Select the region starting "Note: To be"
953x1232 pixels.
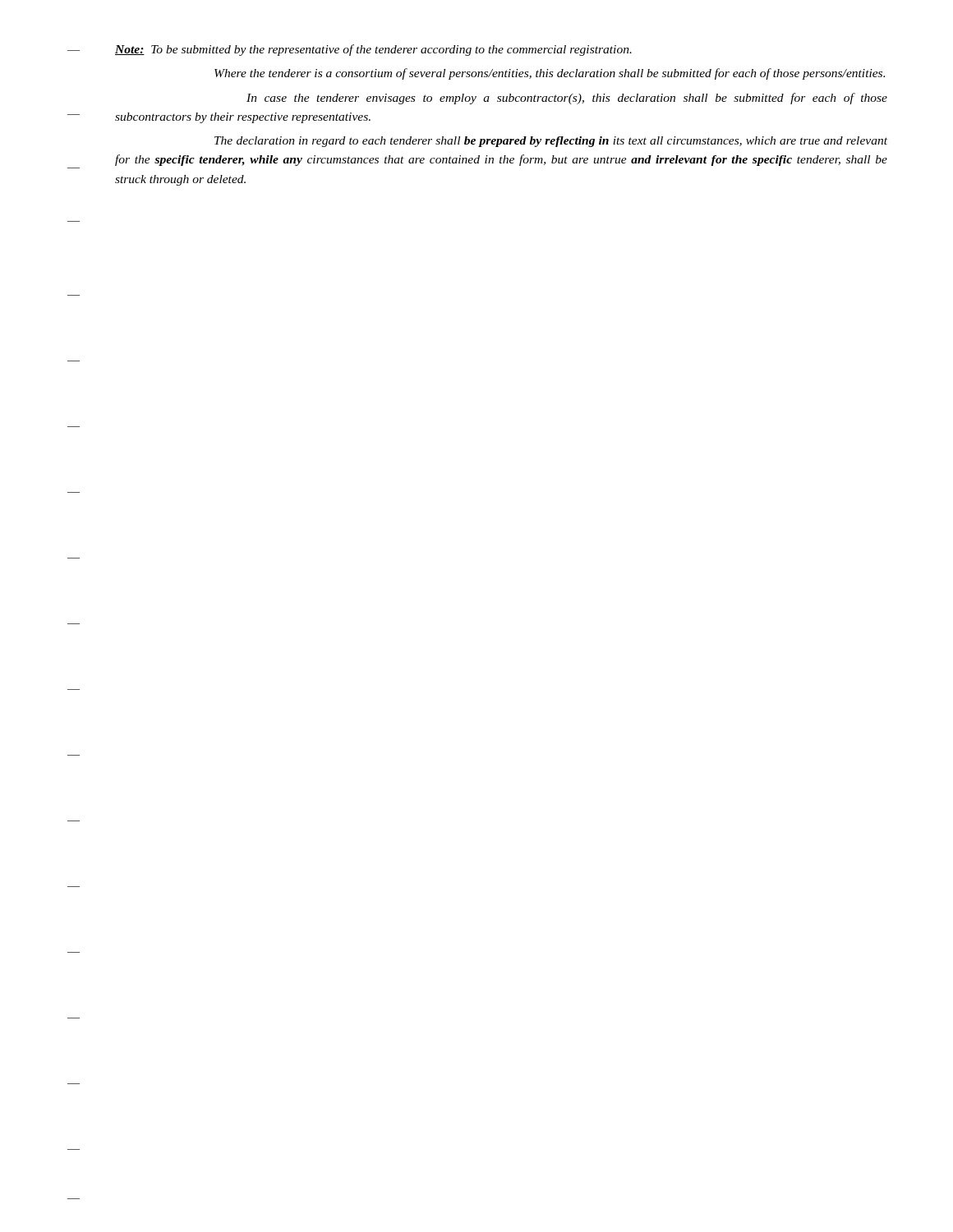pos(373,50)
